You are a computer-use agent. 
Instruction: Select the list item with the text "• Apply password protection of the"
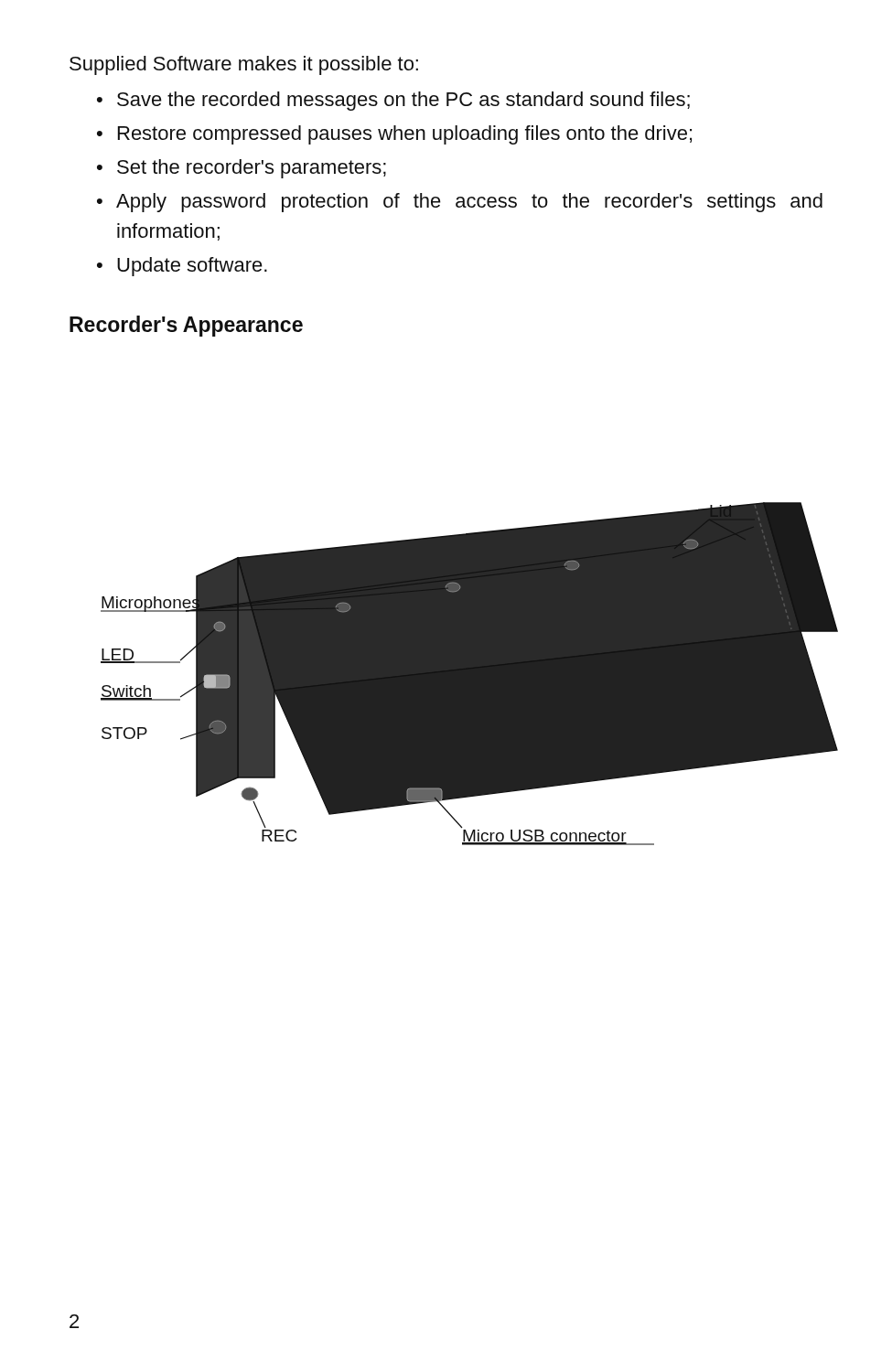click(x=460, y=216)
